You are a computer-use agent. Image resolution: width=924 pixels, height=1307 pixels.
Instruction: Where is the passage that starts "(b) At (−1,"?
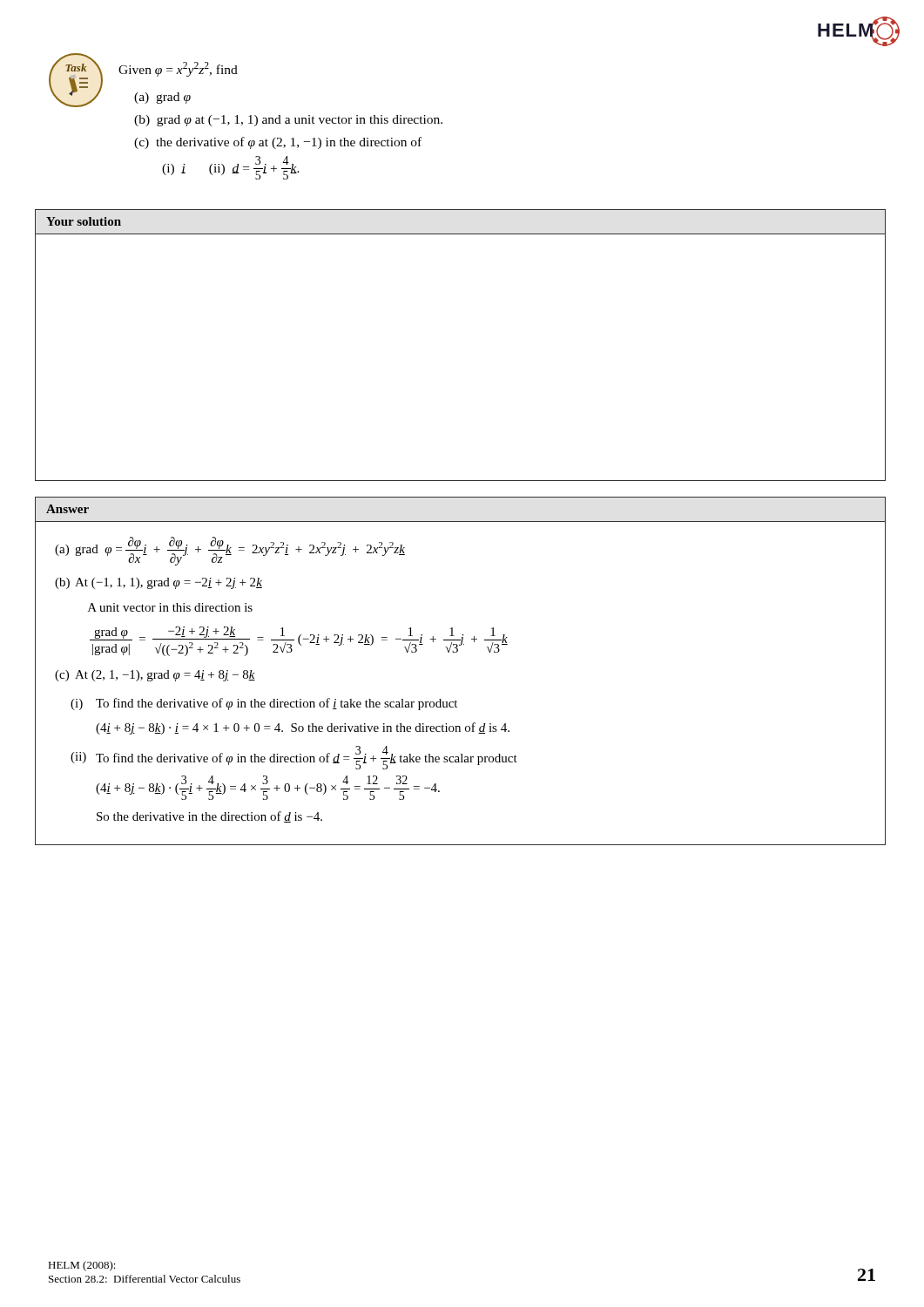click(158, 595)
